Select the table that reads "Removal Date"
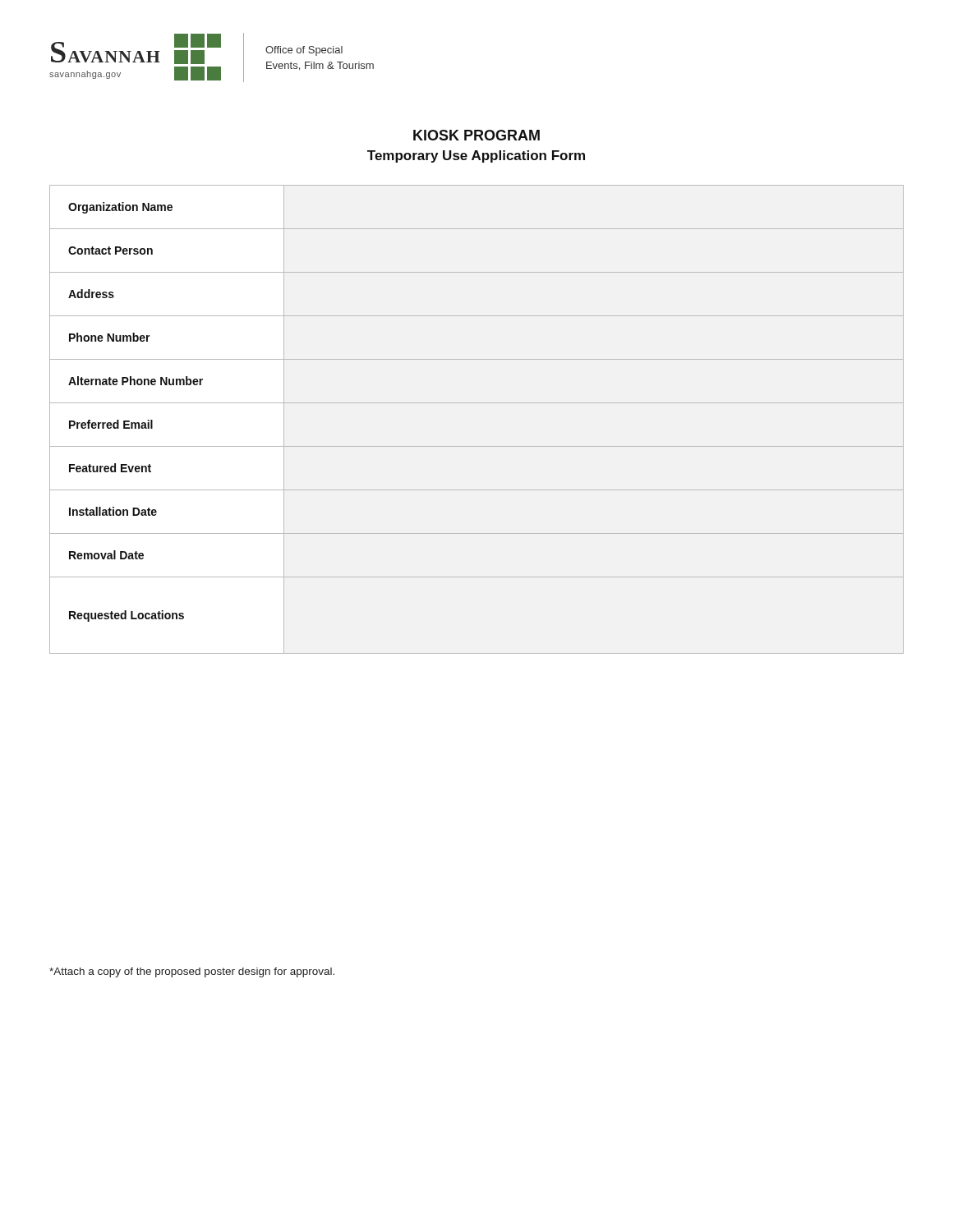 coord(476,419)
